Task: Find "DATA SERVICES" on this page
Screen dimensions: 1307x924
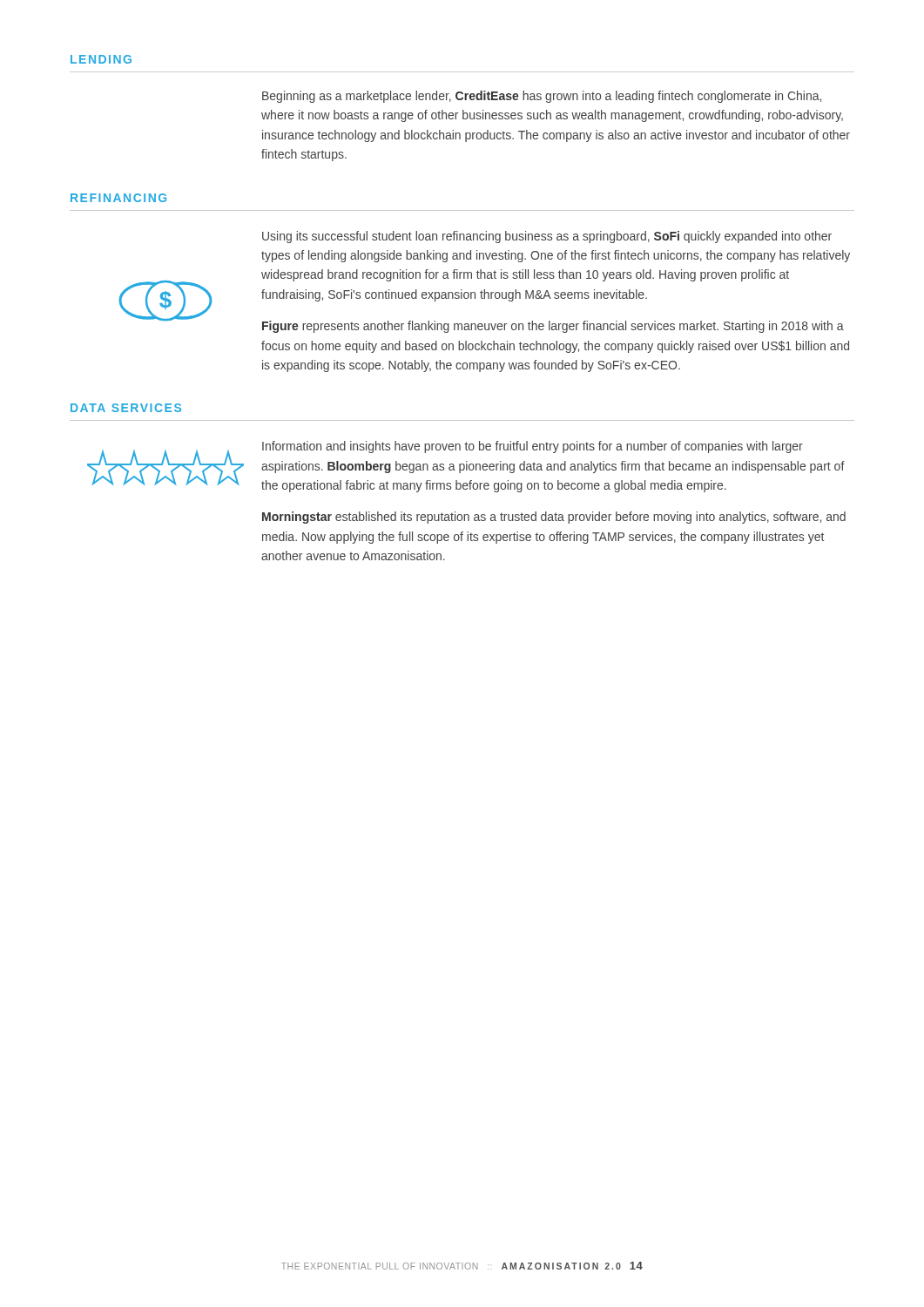Action: 126,408
